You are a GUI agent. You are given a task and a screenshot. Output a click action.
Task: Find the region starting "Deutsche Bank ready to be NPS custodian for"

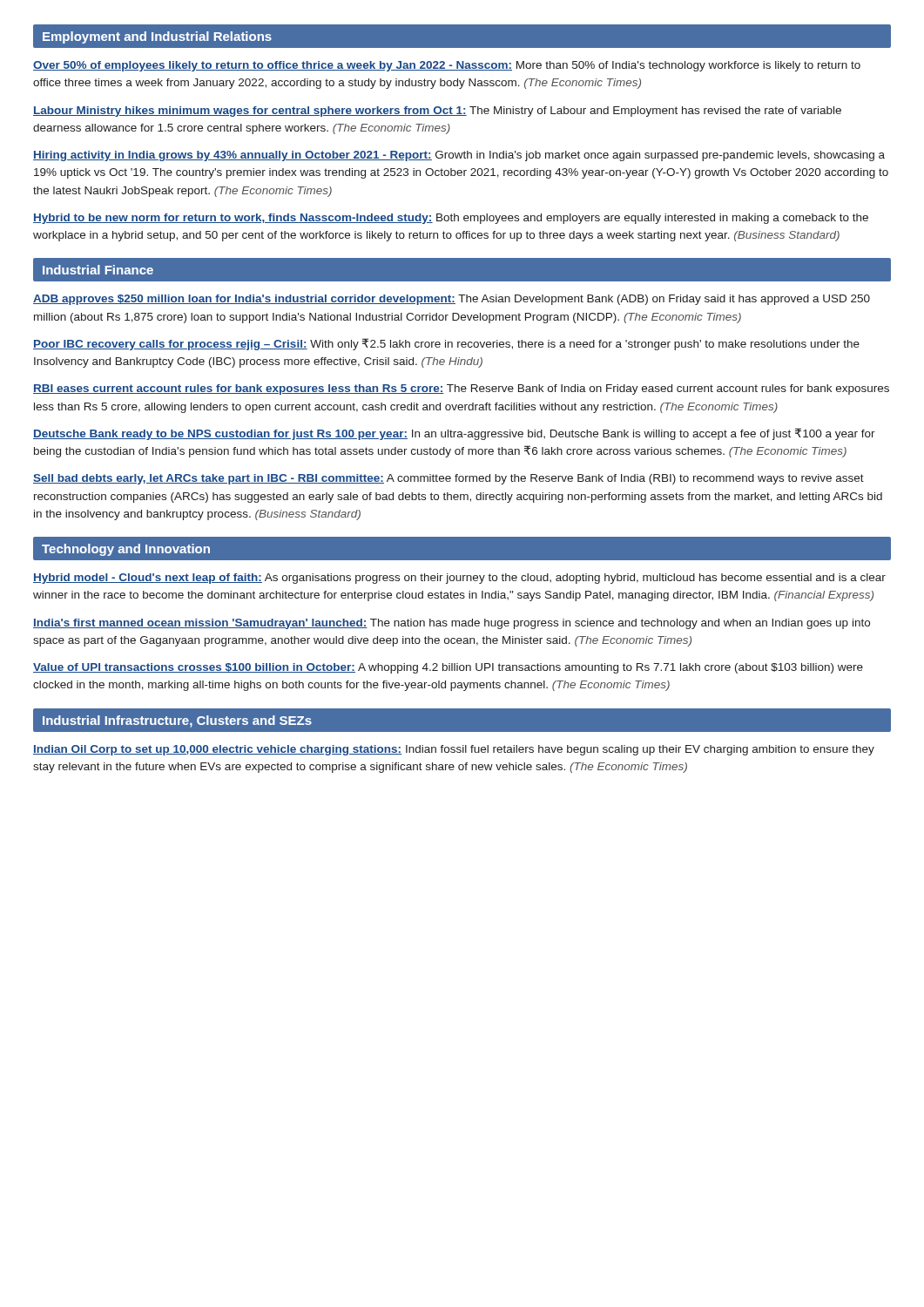[454, 442]
